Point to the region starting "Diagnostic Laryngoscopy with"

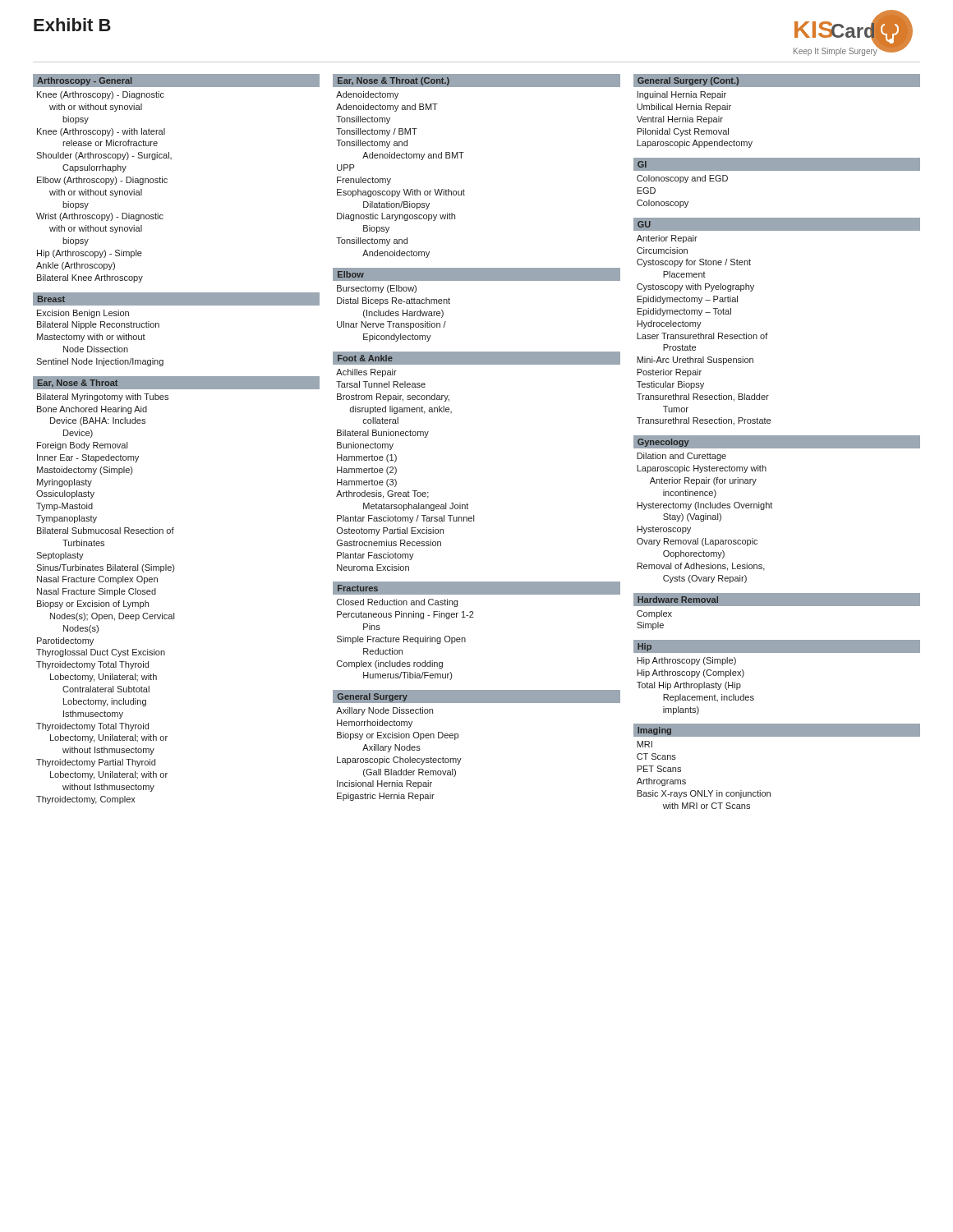396,216
